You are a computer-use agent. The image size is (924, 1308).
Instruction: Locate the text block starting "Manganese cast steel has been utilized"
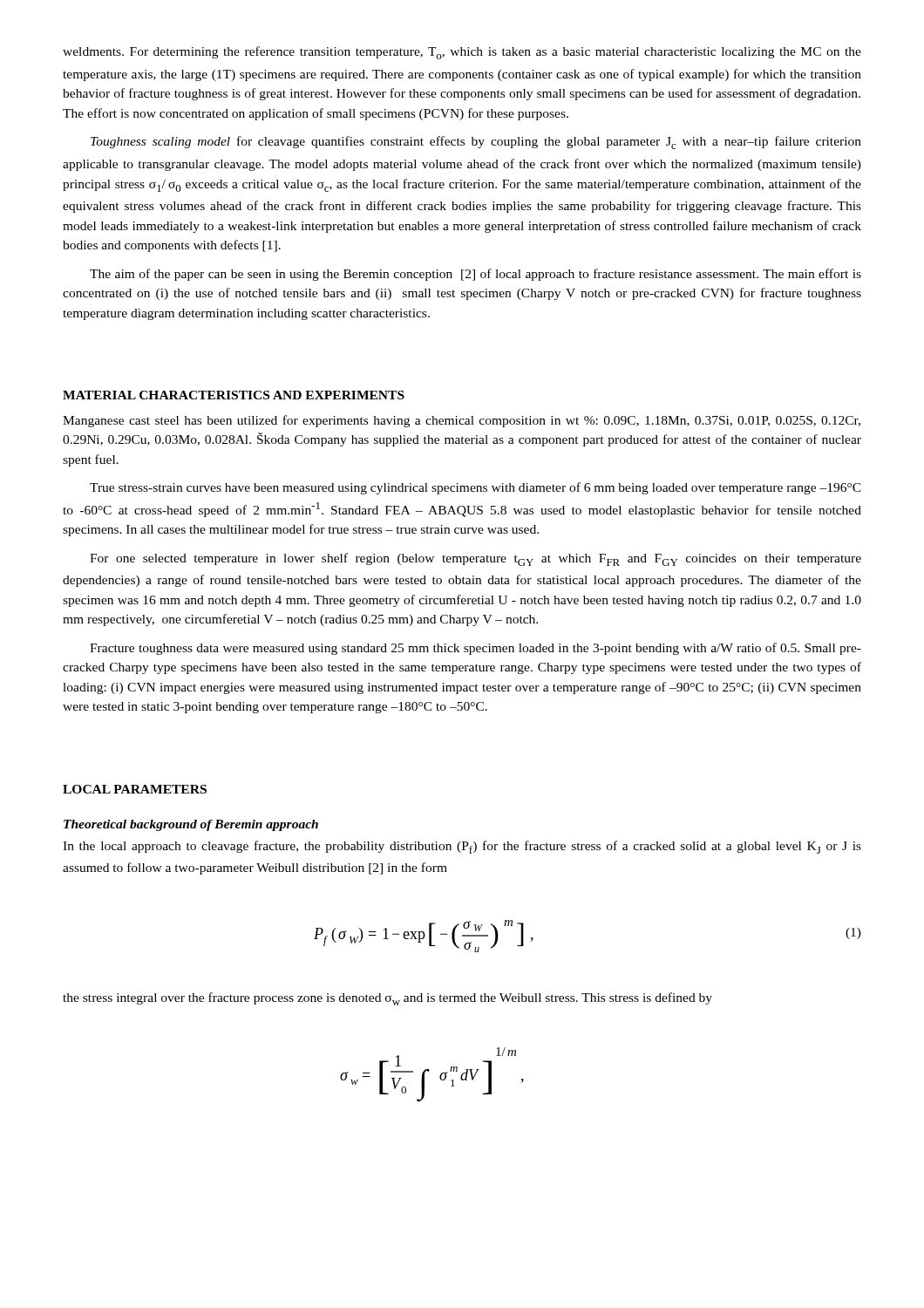tap(462, 440)
